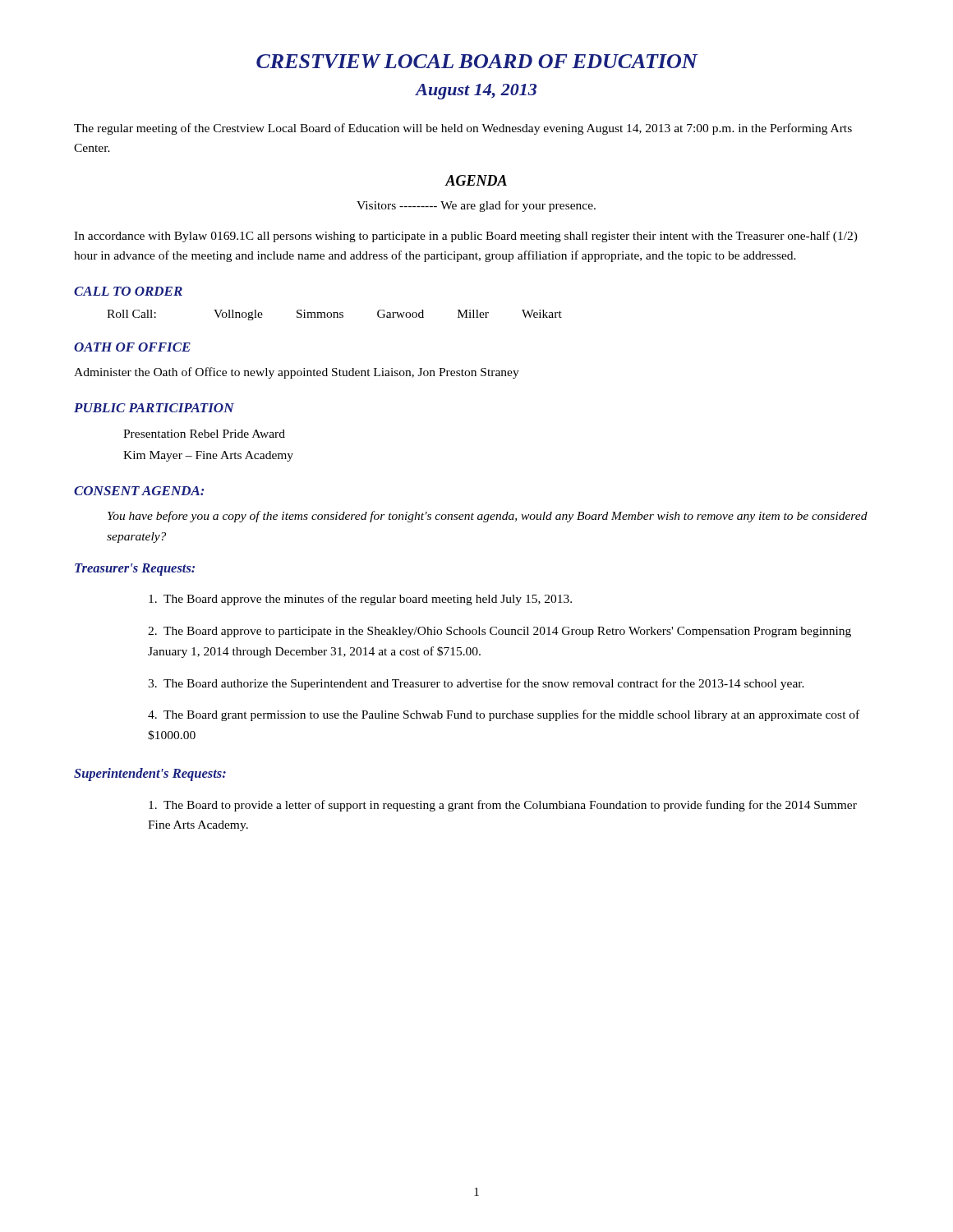Viewport: 953px width, 1232px height.
Task: Locate the block of text that opens with "Administer the Oath of"
Action: [x=296, y=372]
